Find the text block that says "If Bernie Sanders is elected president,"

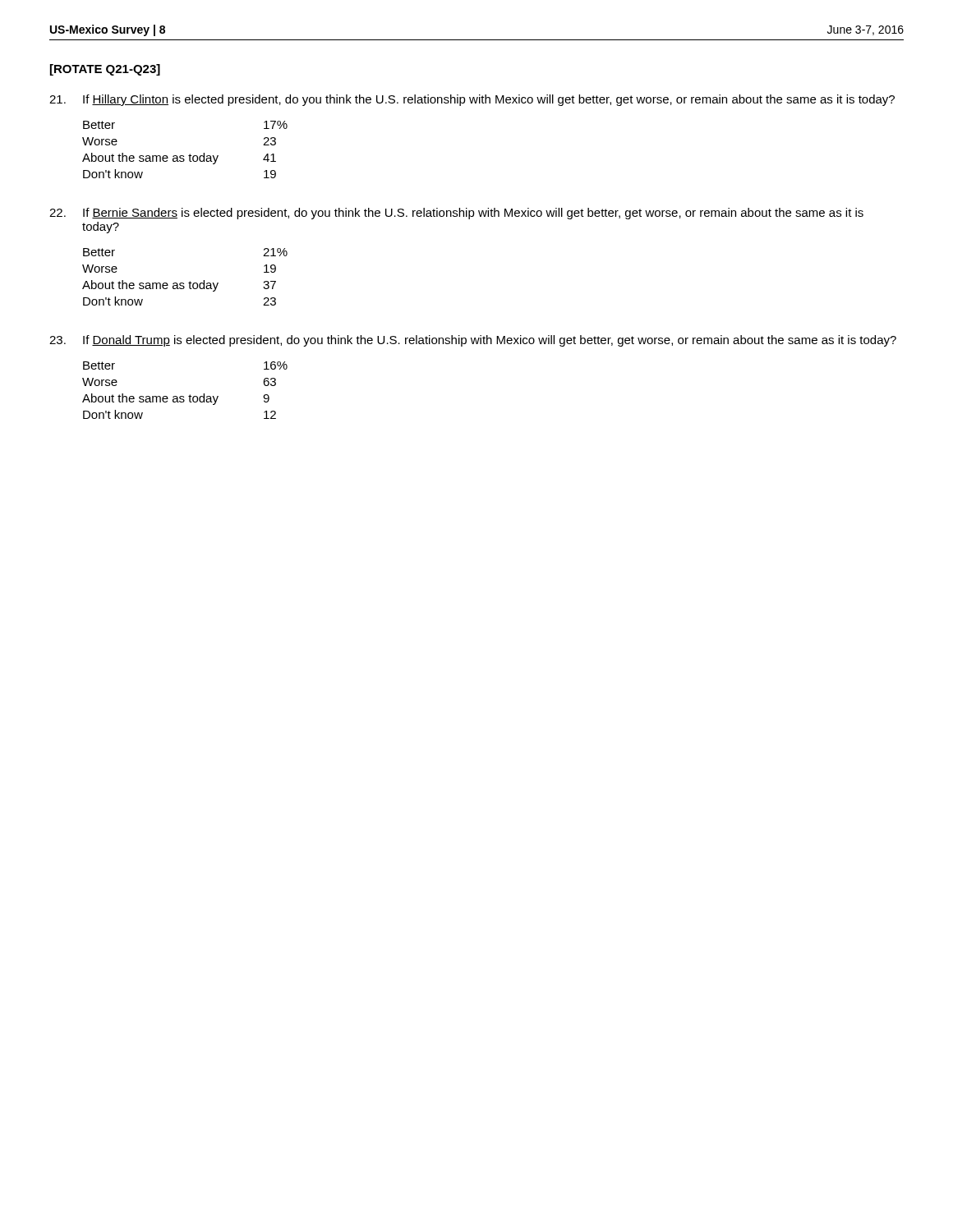point(476,219)
